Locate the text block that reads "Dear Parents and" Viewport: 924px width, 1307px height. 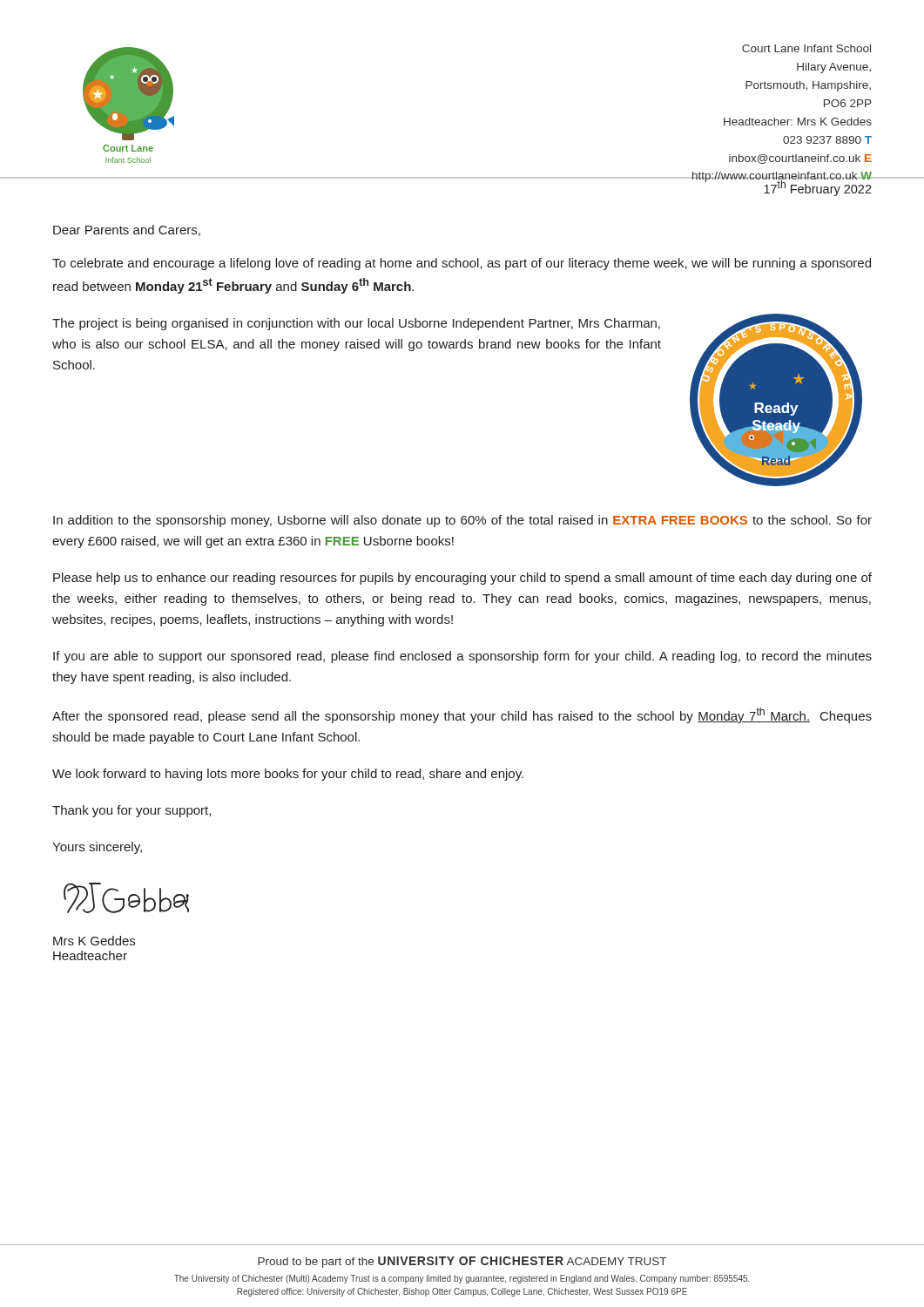(x=127, y=230)
